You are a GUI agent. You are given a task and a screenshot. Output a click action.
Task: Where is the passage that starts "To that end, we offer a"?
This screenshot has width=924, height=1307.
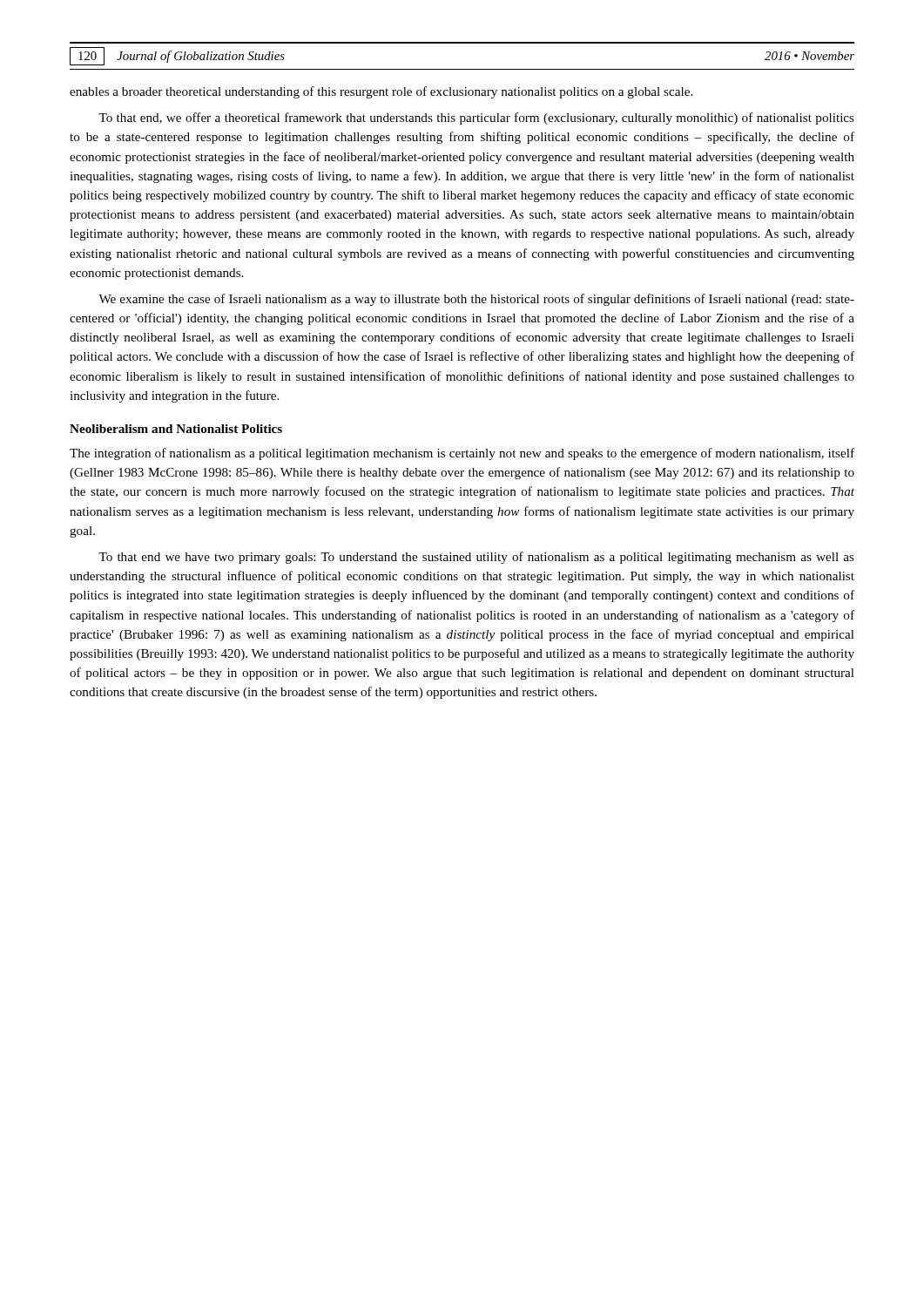tap(462, 195)
